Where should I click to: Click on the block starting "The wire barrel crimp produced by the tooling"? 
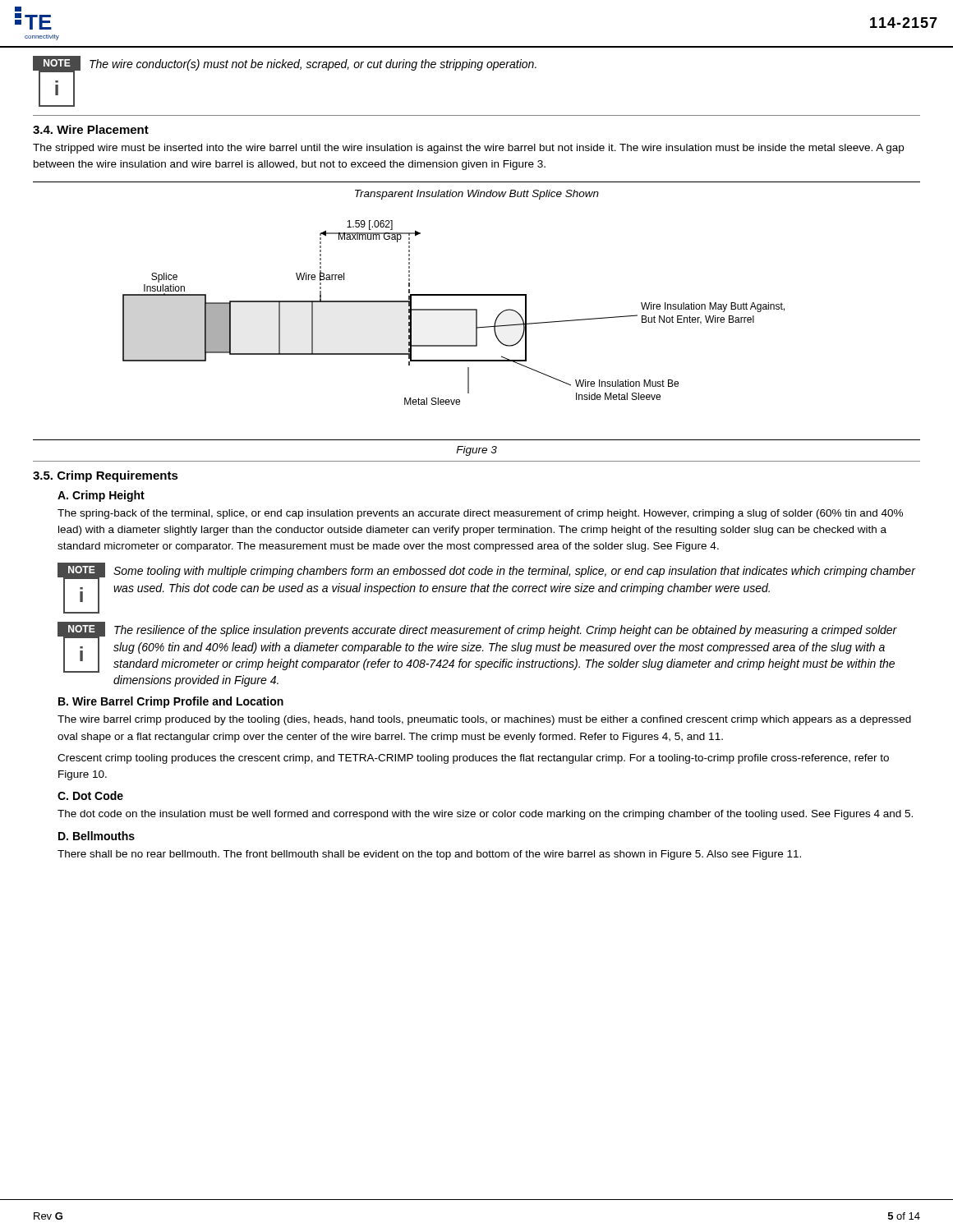point(484,728)
